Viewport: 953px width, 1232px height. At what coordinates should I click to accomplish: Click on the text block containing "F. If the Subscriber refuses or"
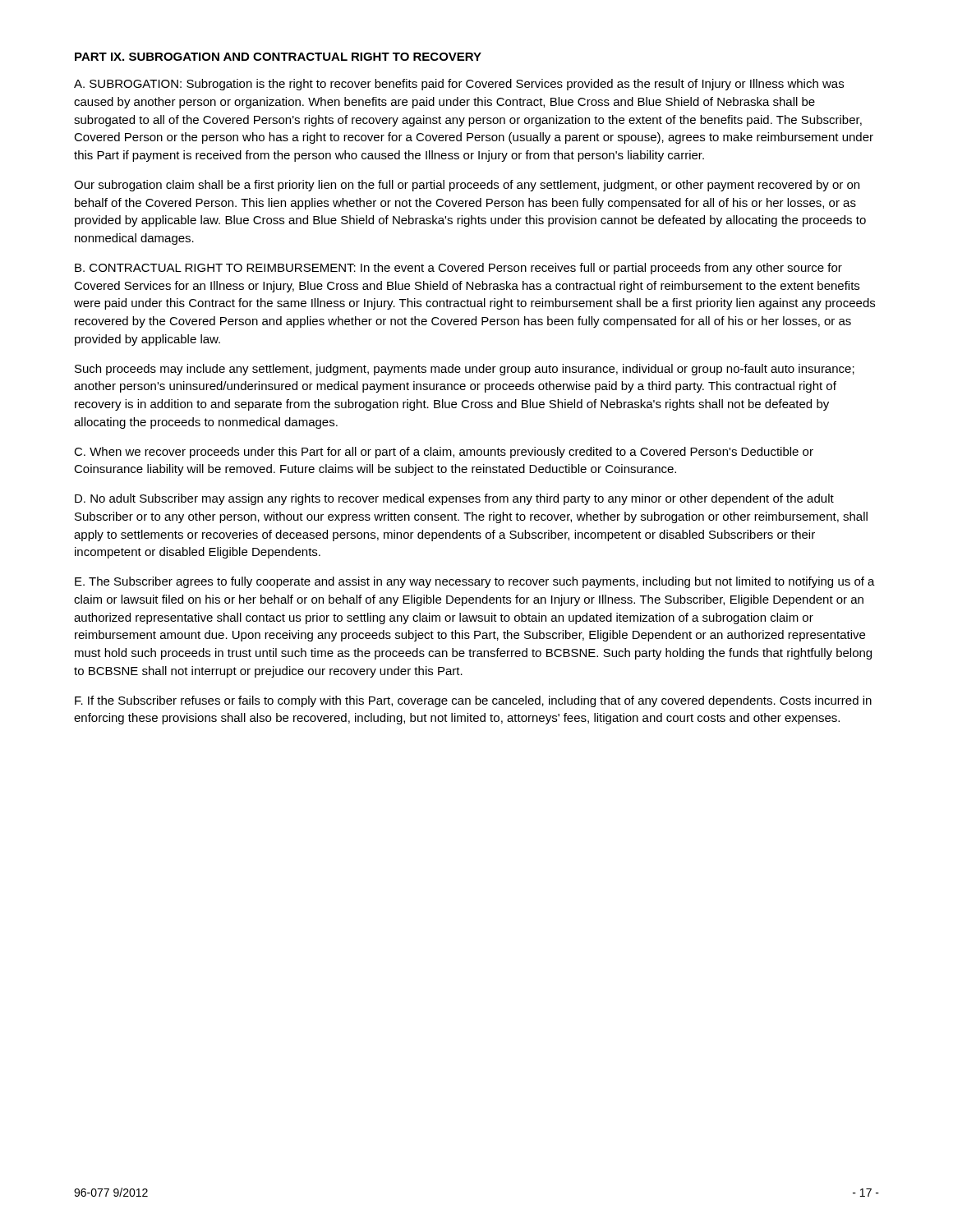[473, 709]
